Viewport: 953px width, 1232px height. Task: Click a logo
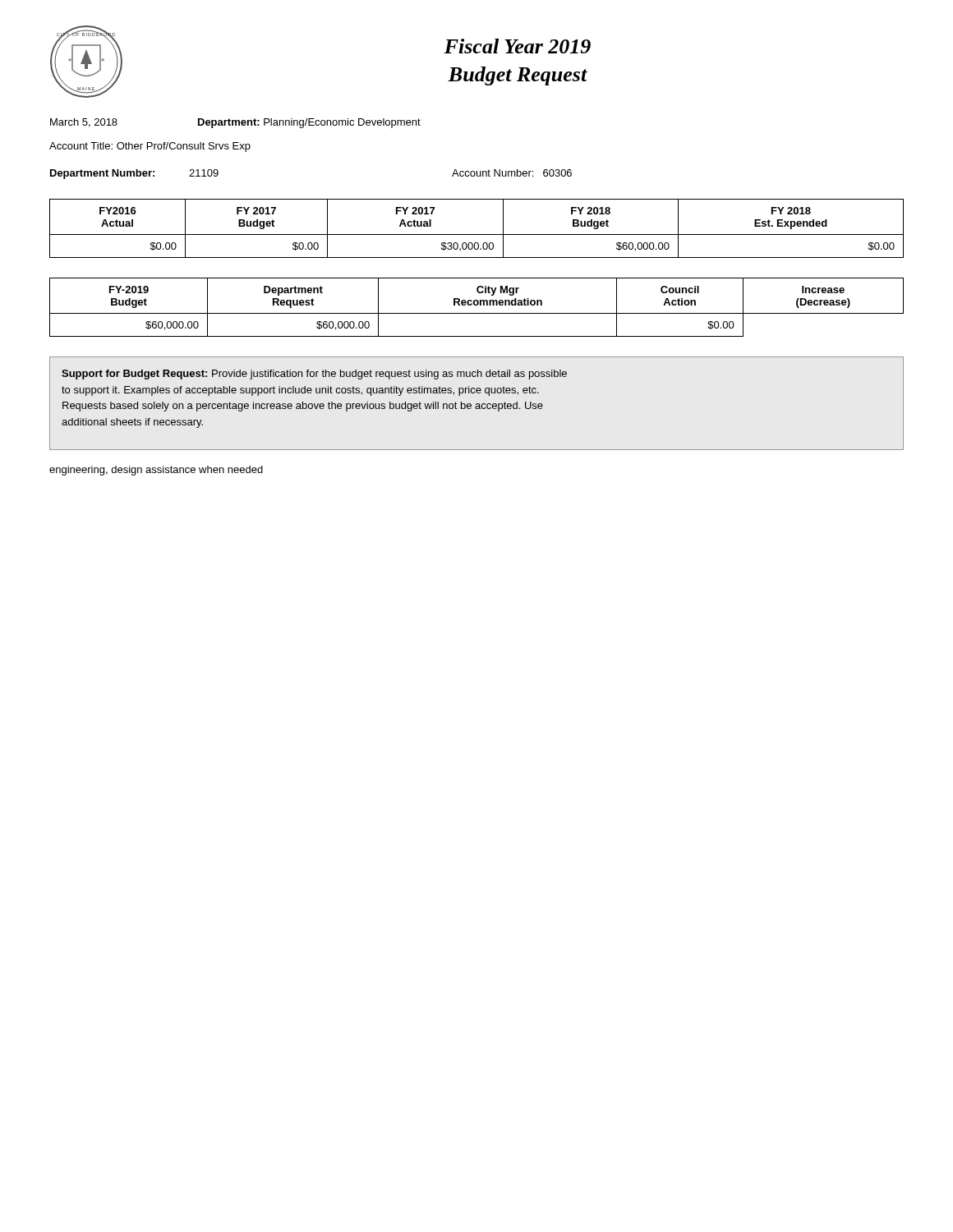[x=90, y=63]
